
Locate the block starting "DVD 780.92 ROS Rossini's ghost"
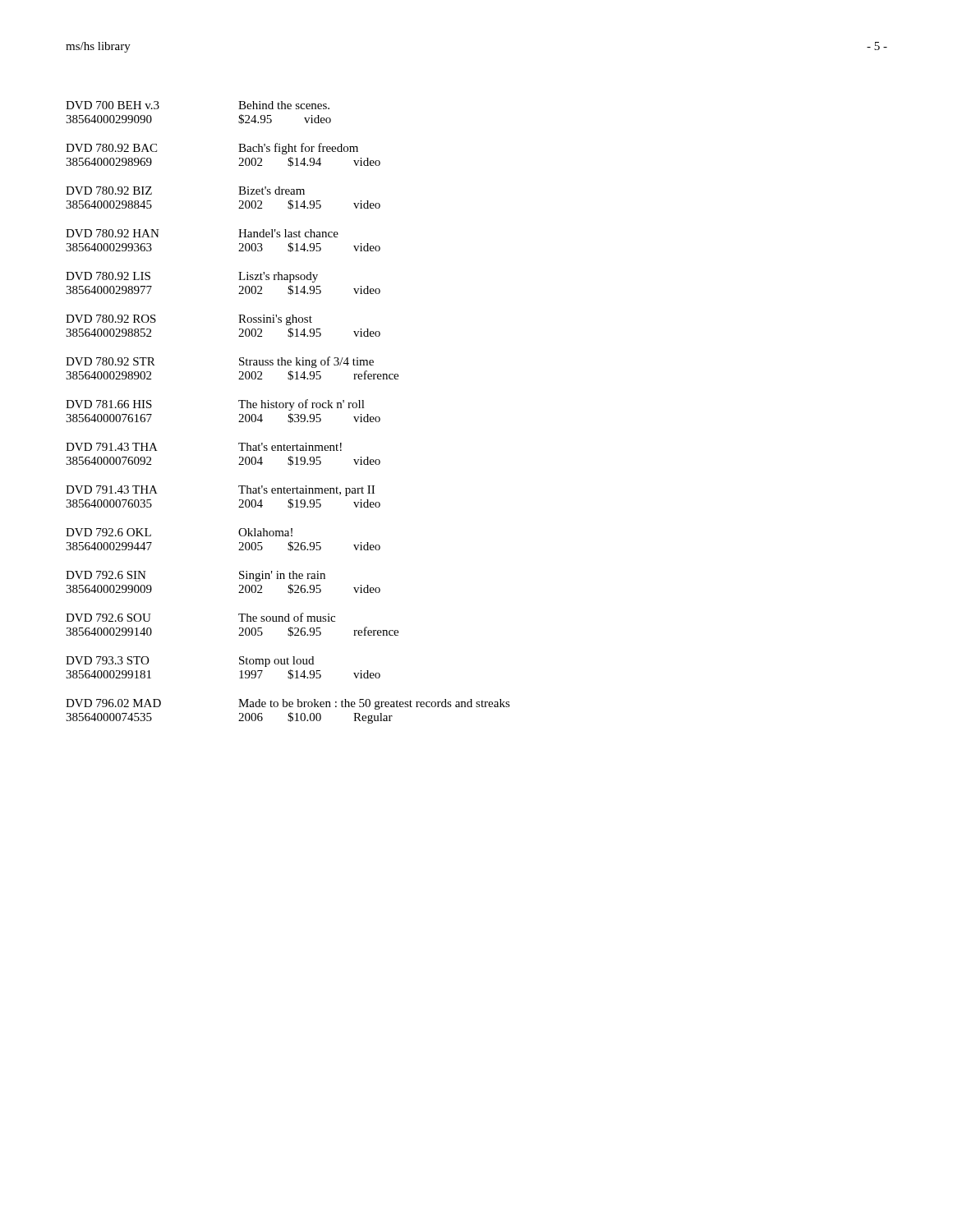(110, 320)
